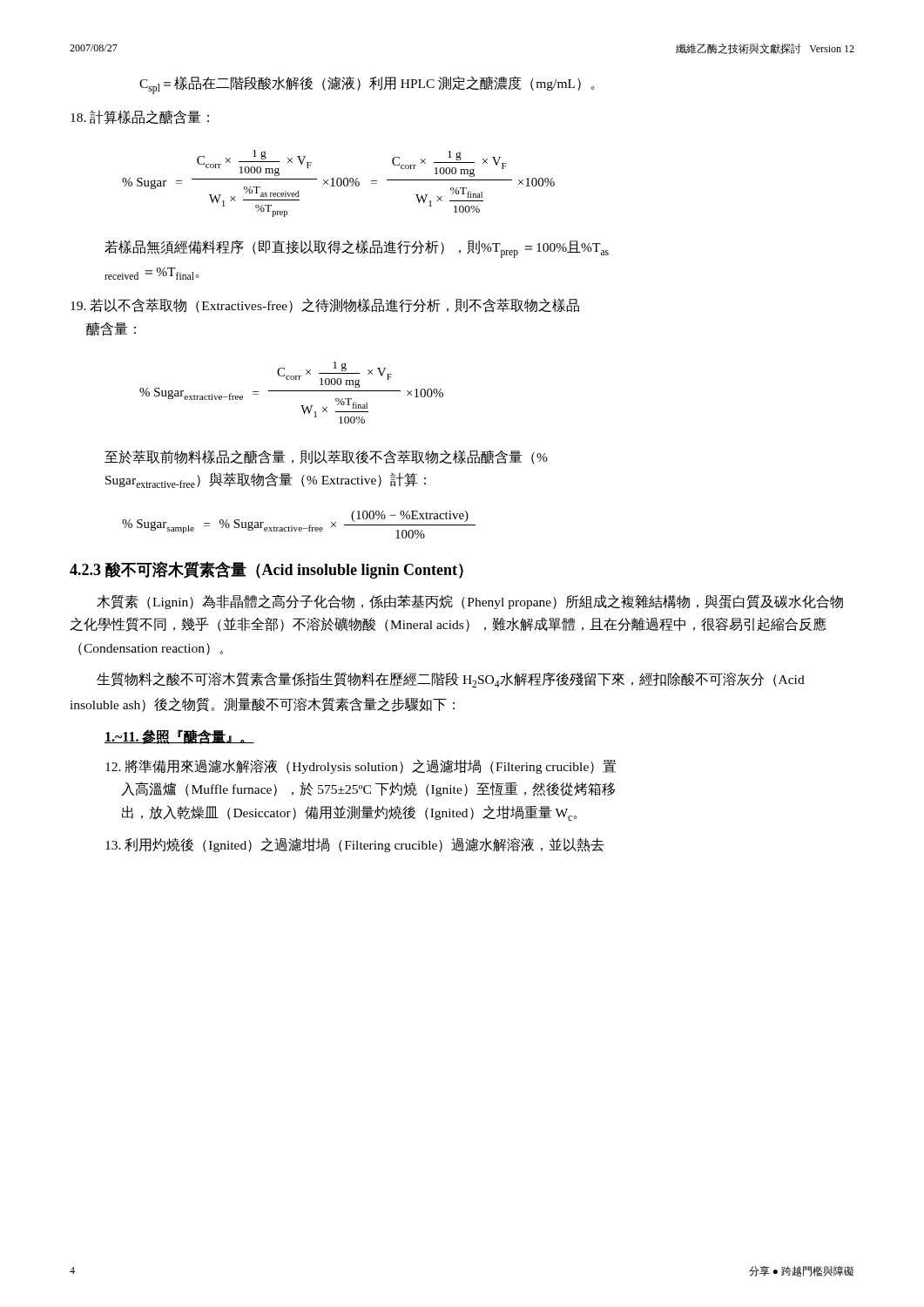Screen dimensions: 1307x924
Task: Click on the element starting "生質物料之酸不可溶木質素含量係指生質物料在歷經二階段 H2SO4水解程序後殘留下來，經扣除酸不可溶灰分（Acid insoluble ash）後之物質。測量酸不可溶木質素含量之步驟如下："
Action: [437, 692]
